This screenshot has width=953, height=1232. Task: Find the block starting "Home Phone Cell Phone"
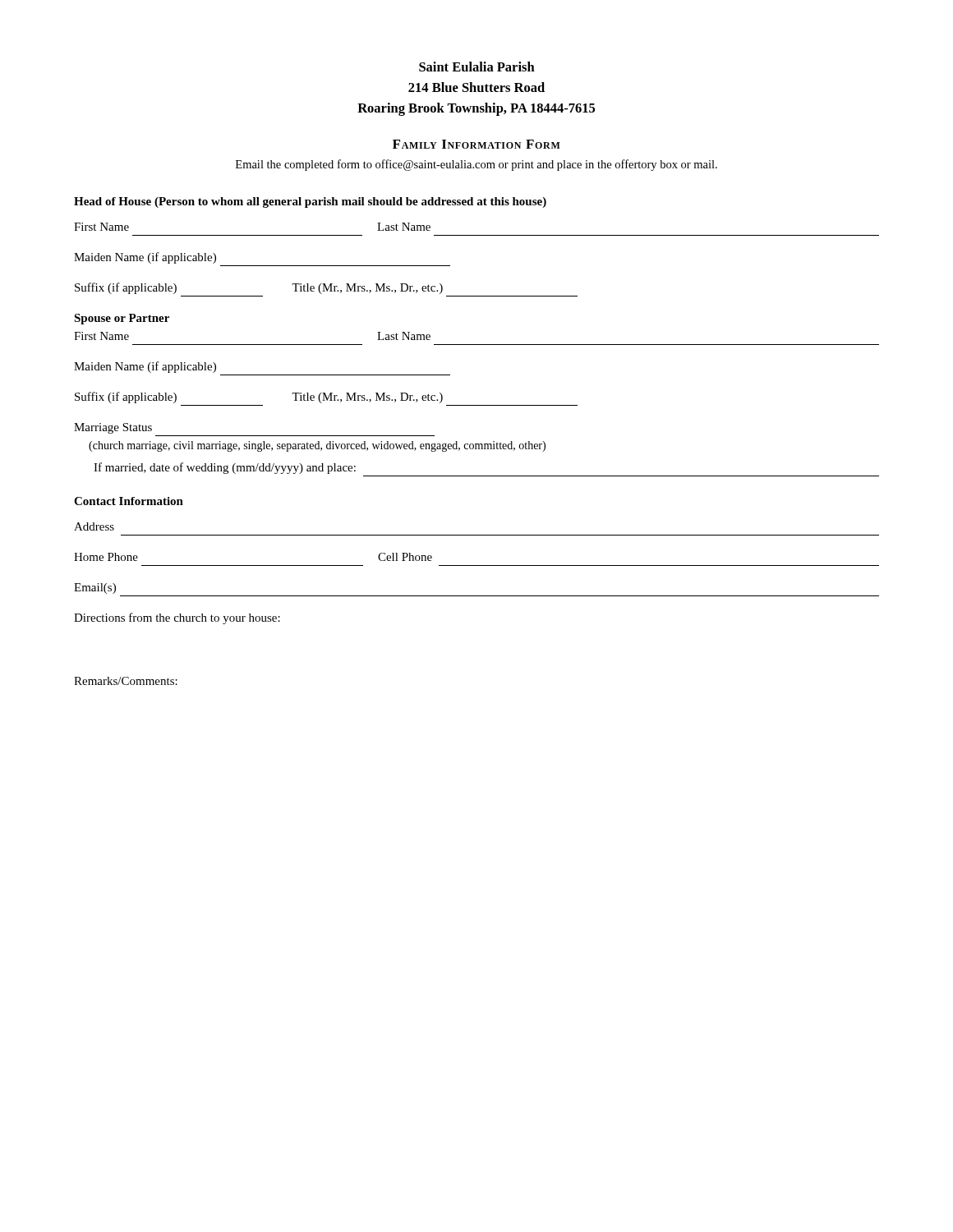tap(476, 558)
